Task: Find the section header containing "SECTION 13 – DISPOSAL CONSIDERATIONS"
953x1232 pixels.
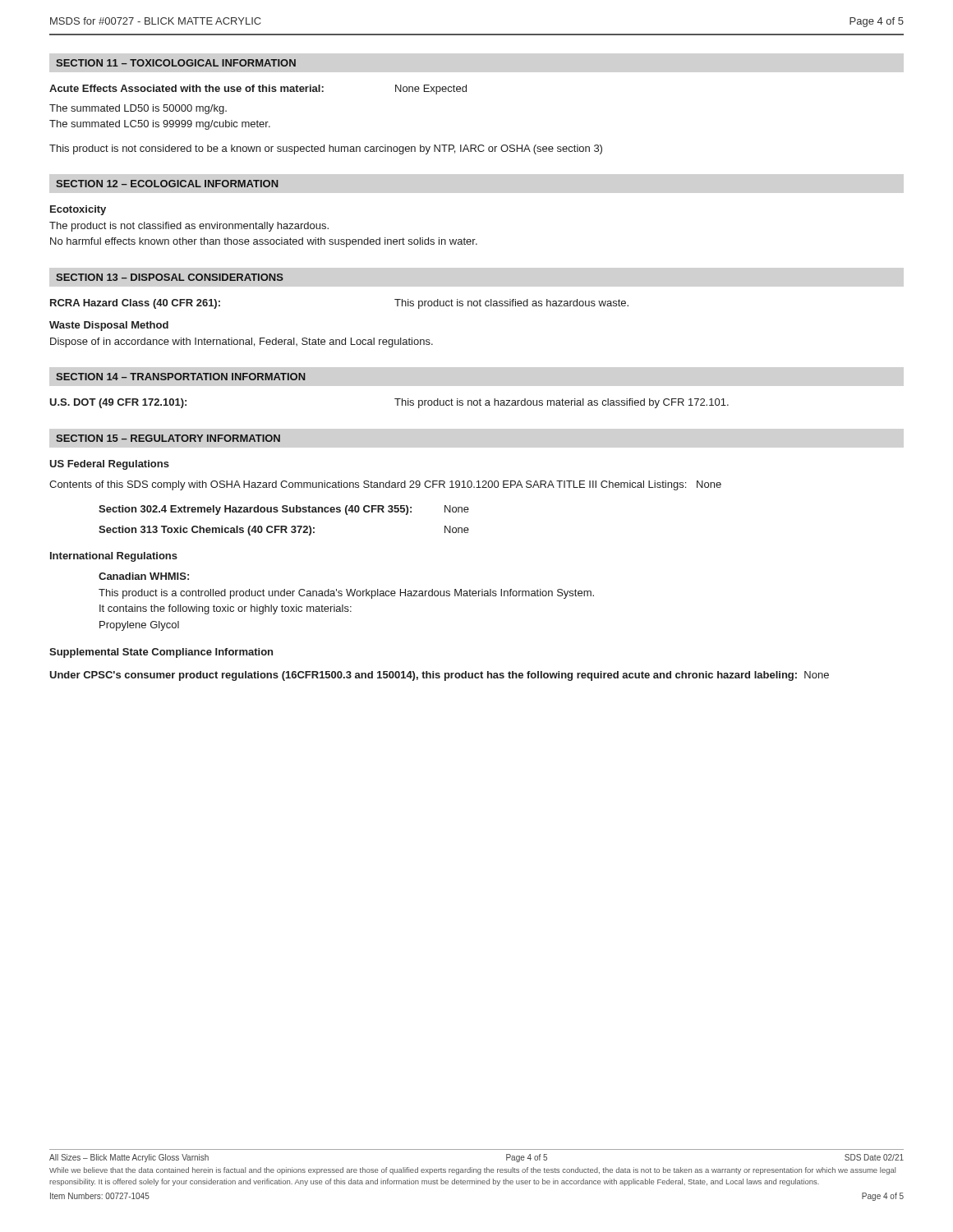Action: coord(170,277)
